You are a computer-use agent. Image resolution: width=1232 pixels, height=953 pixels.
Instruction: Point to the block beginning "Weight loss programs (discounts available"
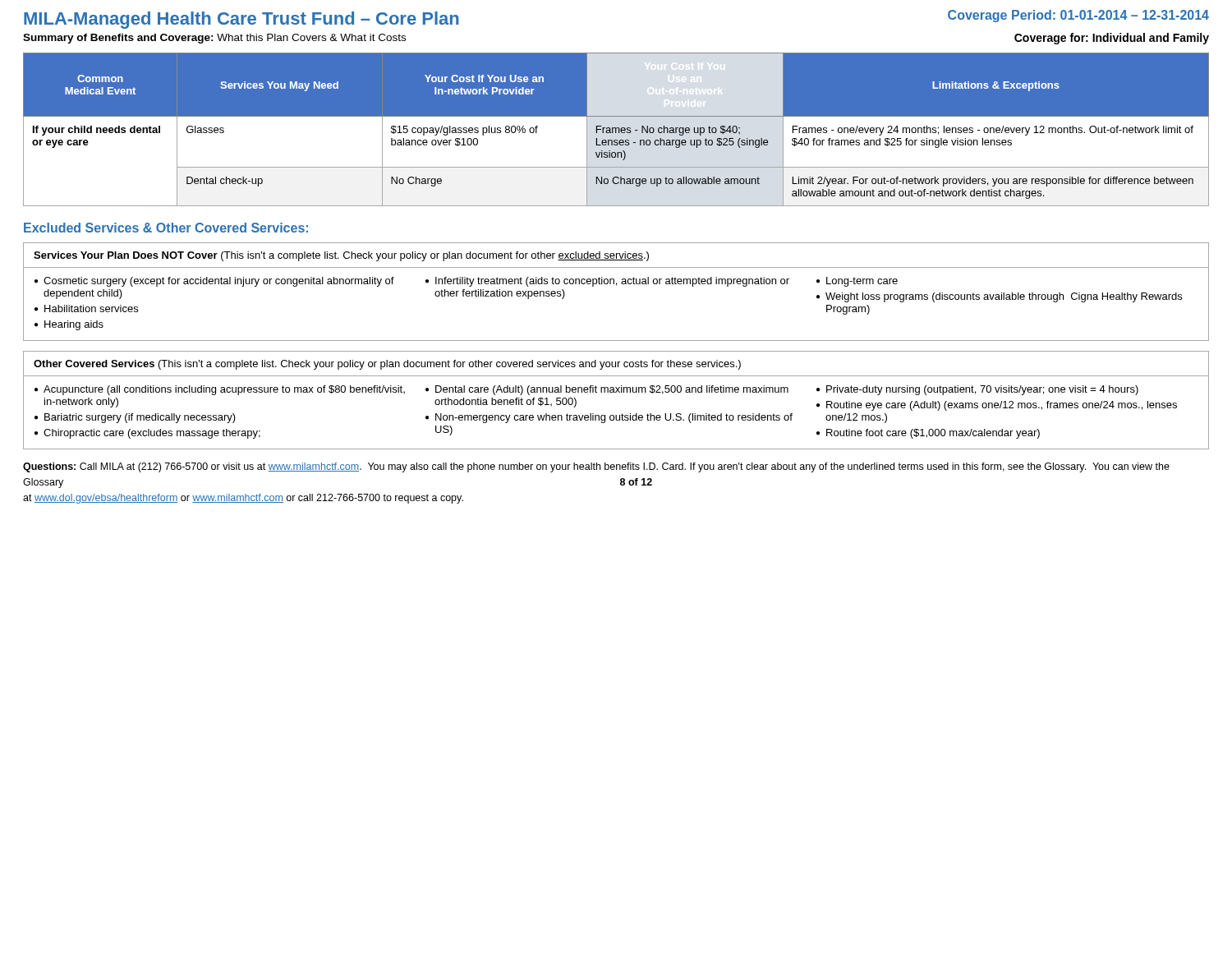coord(1004,302)
